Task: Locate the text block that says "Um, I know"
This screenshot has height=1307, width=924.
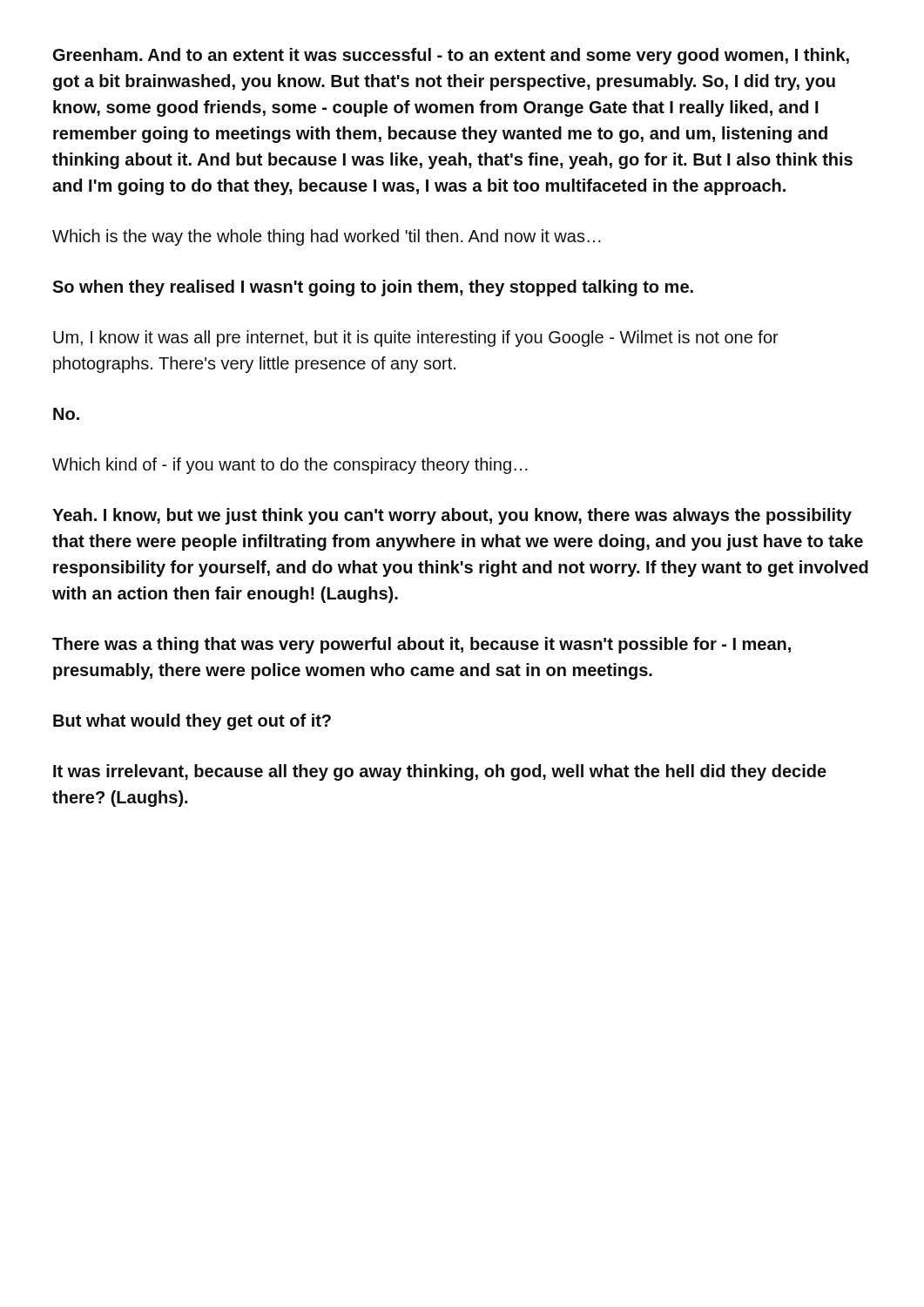Action: 415,350
